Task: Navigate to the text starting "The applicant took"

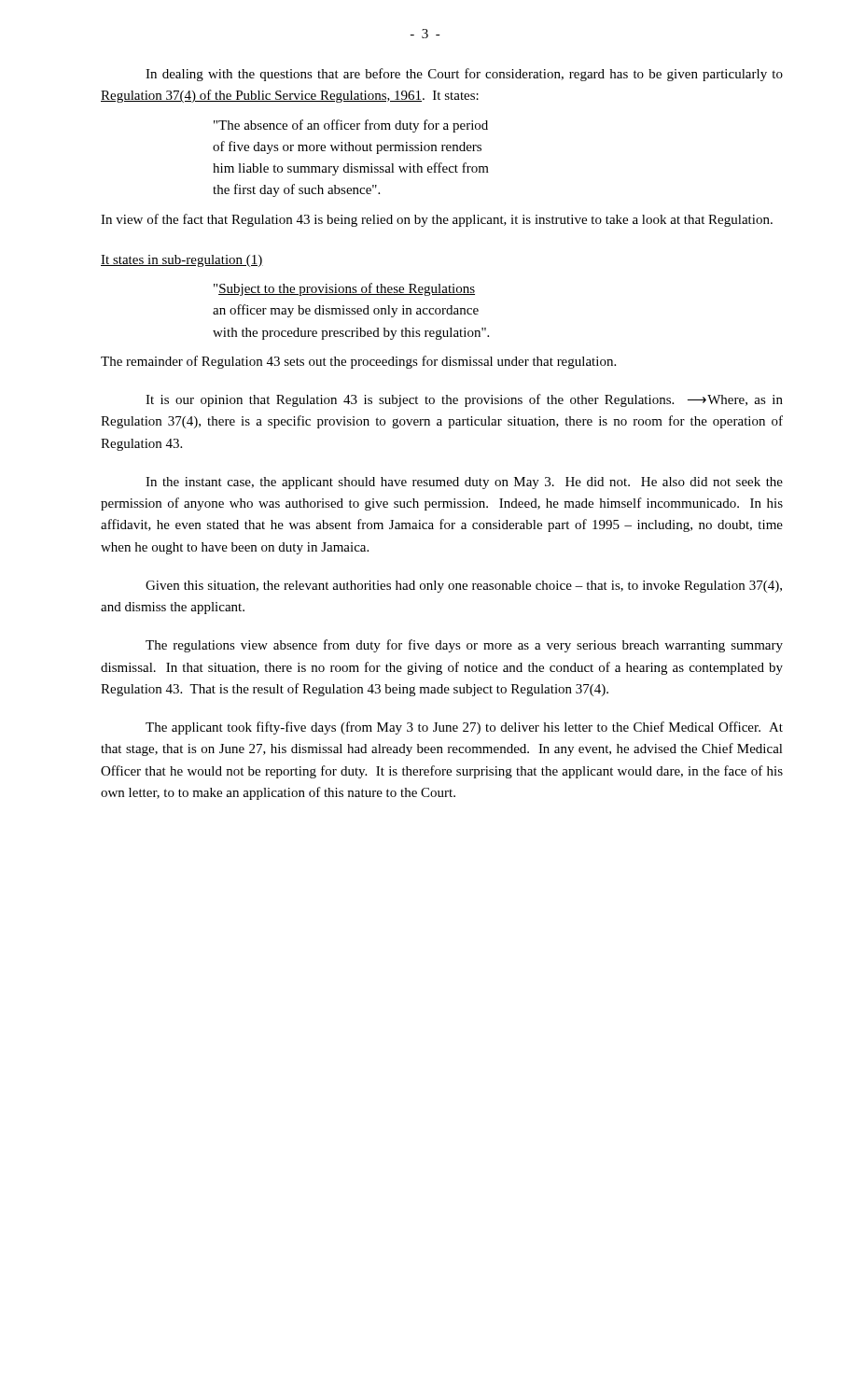Action: (x=442, y=760)
